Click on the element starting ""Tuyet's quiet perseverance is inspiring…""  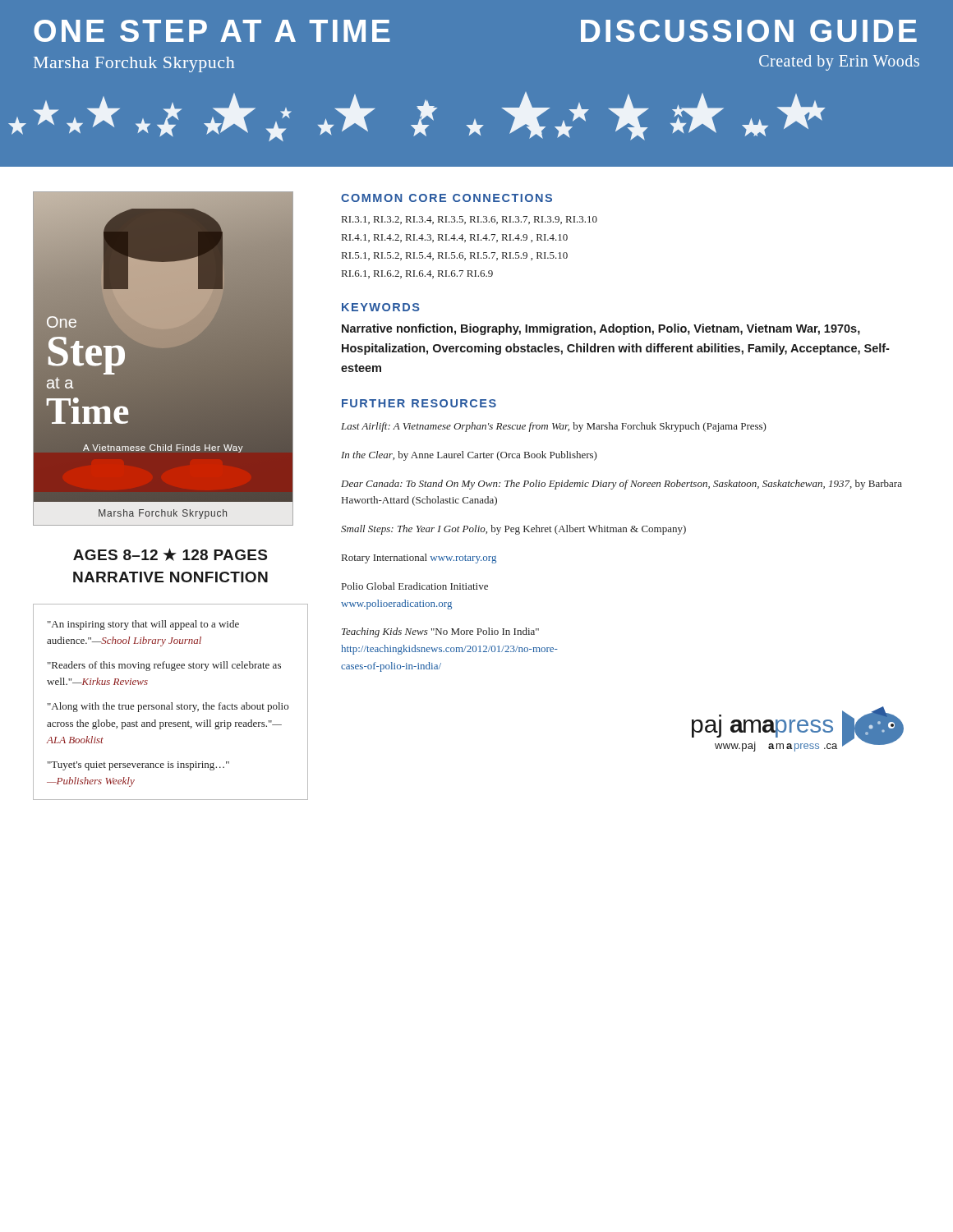pos(138,764)
